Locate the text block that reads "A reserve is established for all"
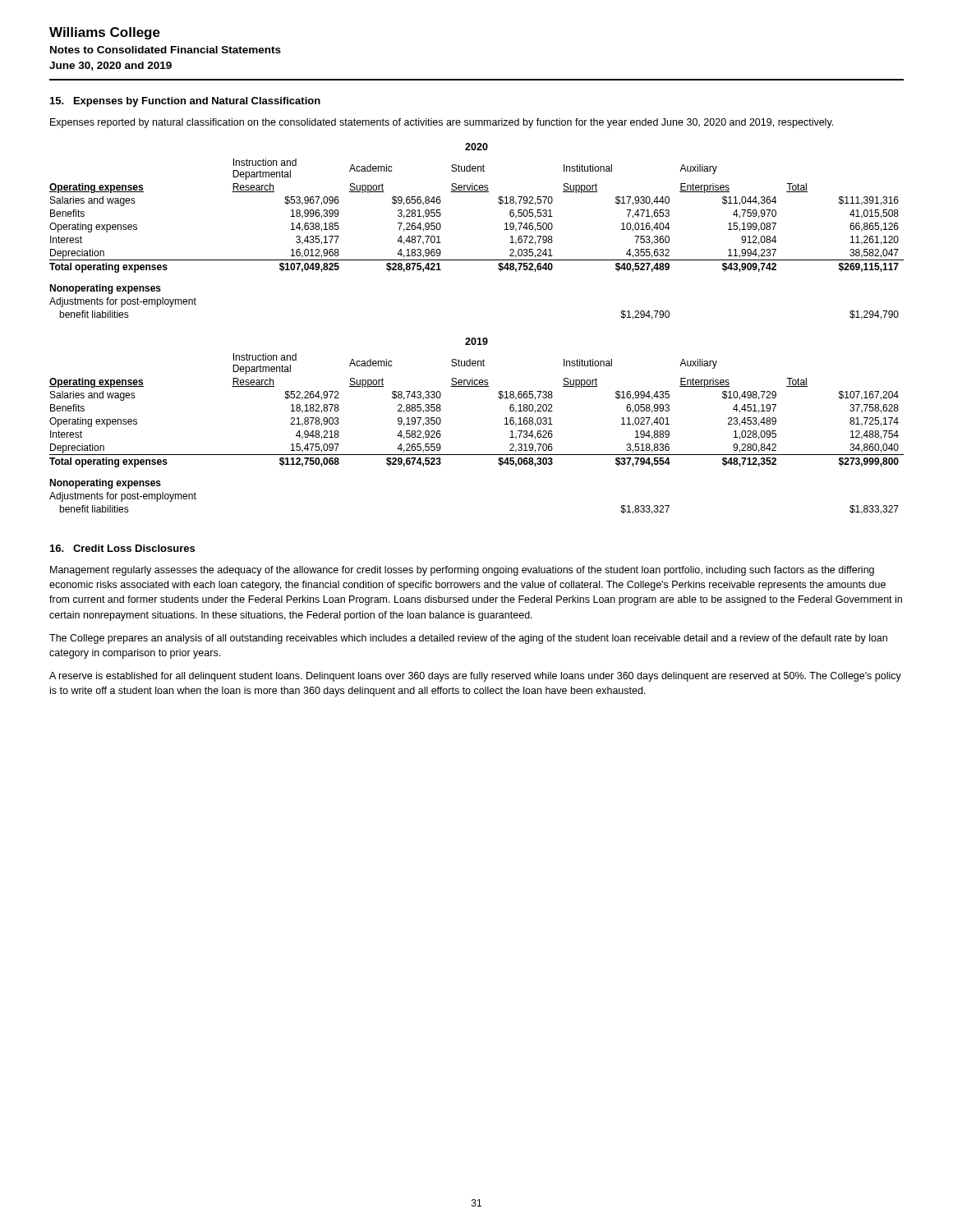 475,683
